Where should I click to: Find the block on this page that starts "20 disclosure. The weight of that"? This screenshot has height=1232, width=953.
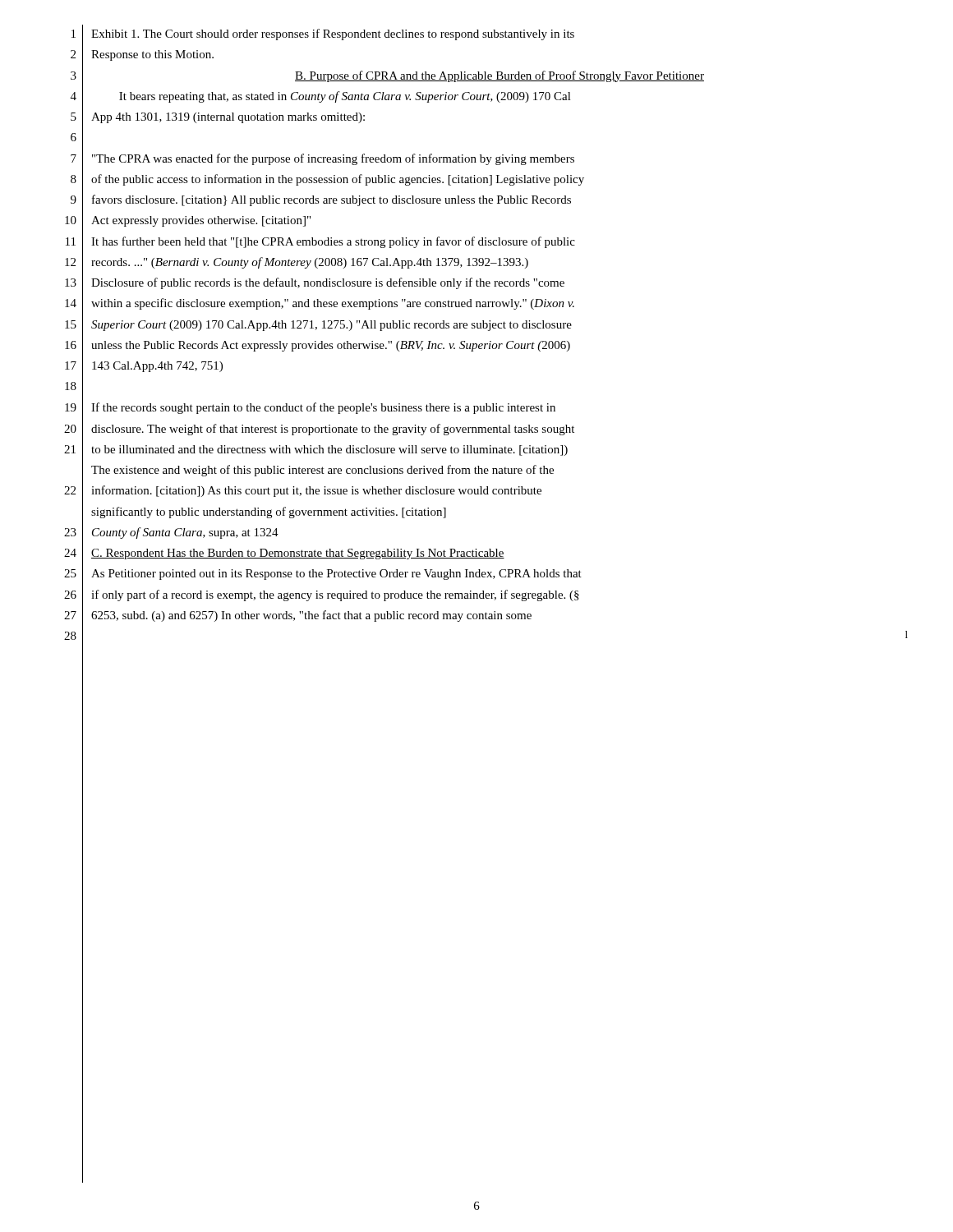pyautogui.click(x=493, y=455)
